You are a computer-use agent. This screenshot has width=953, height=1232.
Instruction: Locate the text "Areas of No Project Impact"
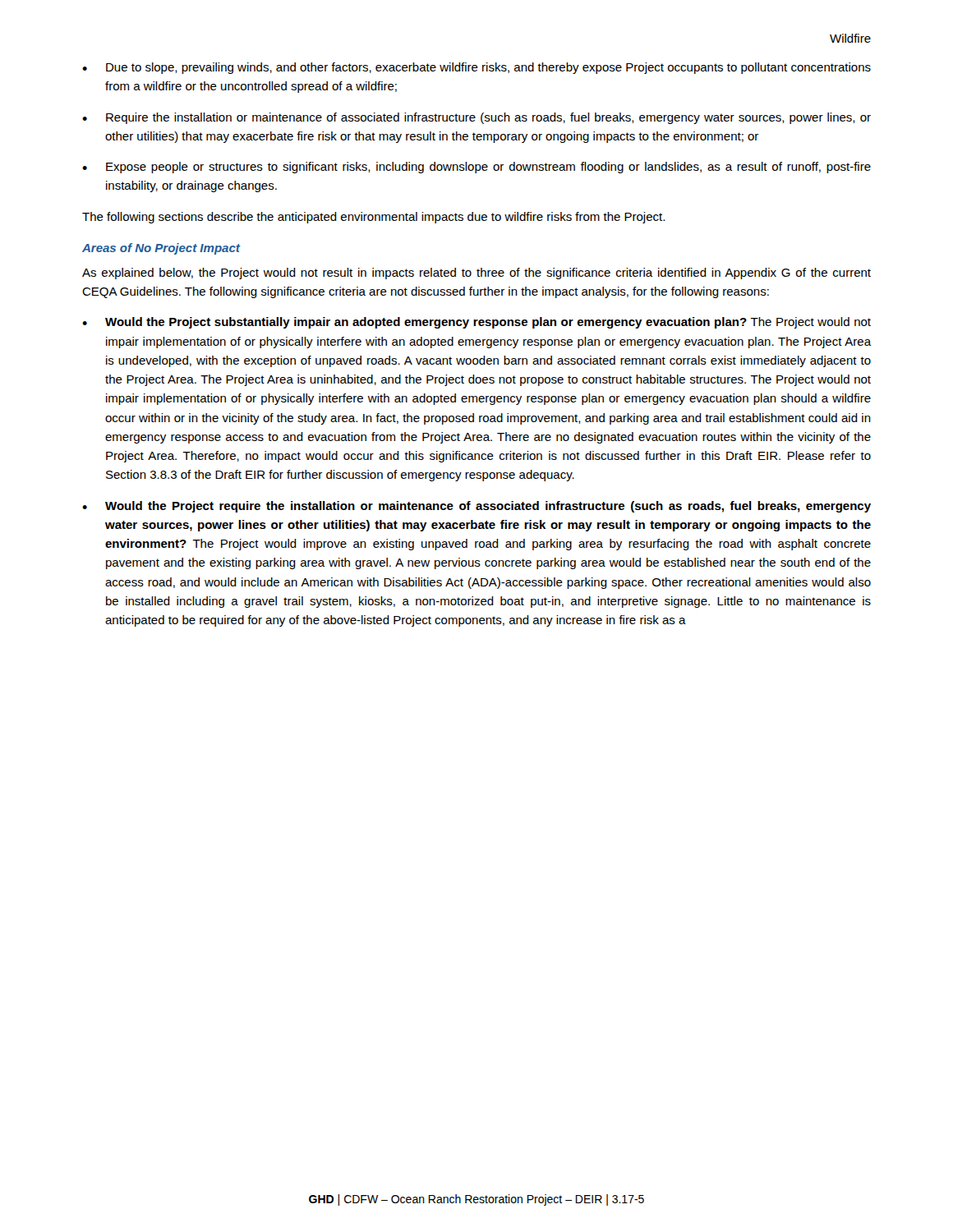pyautogui.click(x=161, y=247)
